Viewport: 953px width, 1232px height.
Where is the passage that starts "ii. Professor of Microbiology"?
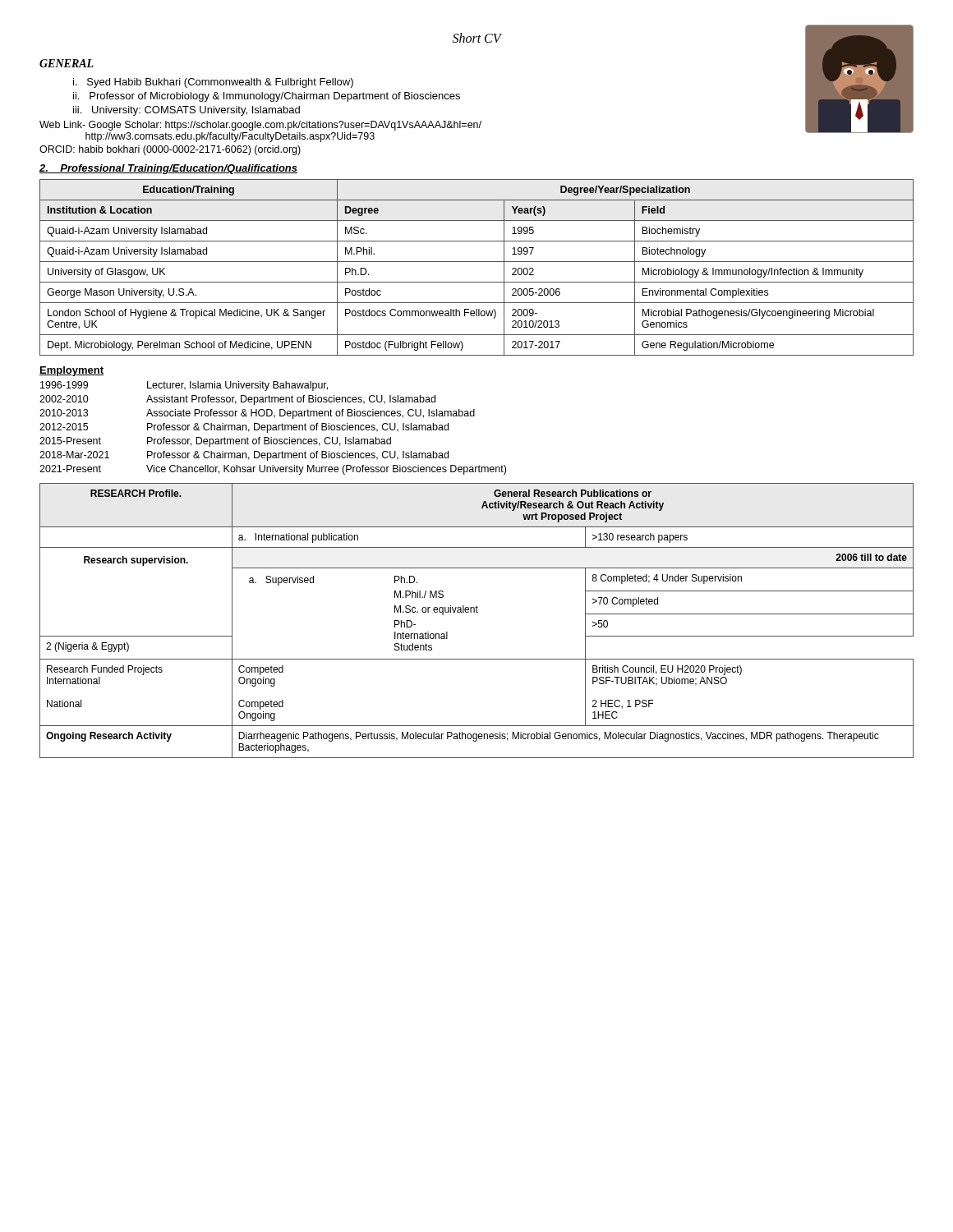click(266, 96)
